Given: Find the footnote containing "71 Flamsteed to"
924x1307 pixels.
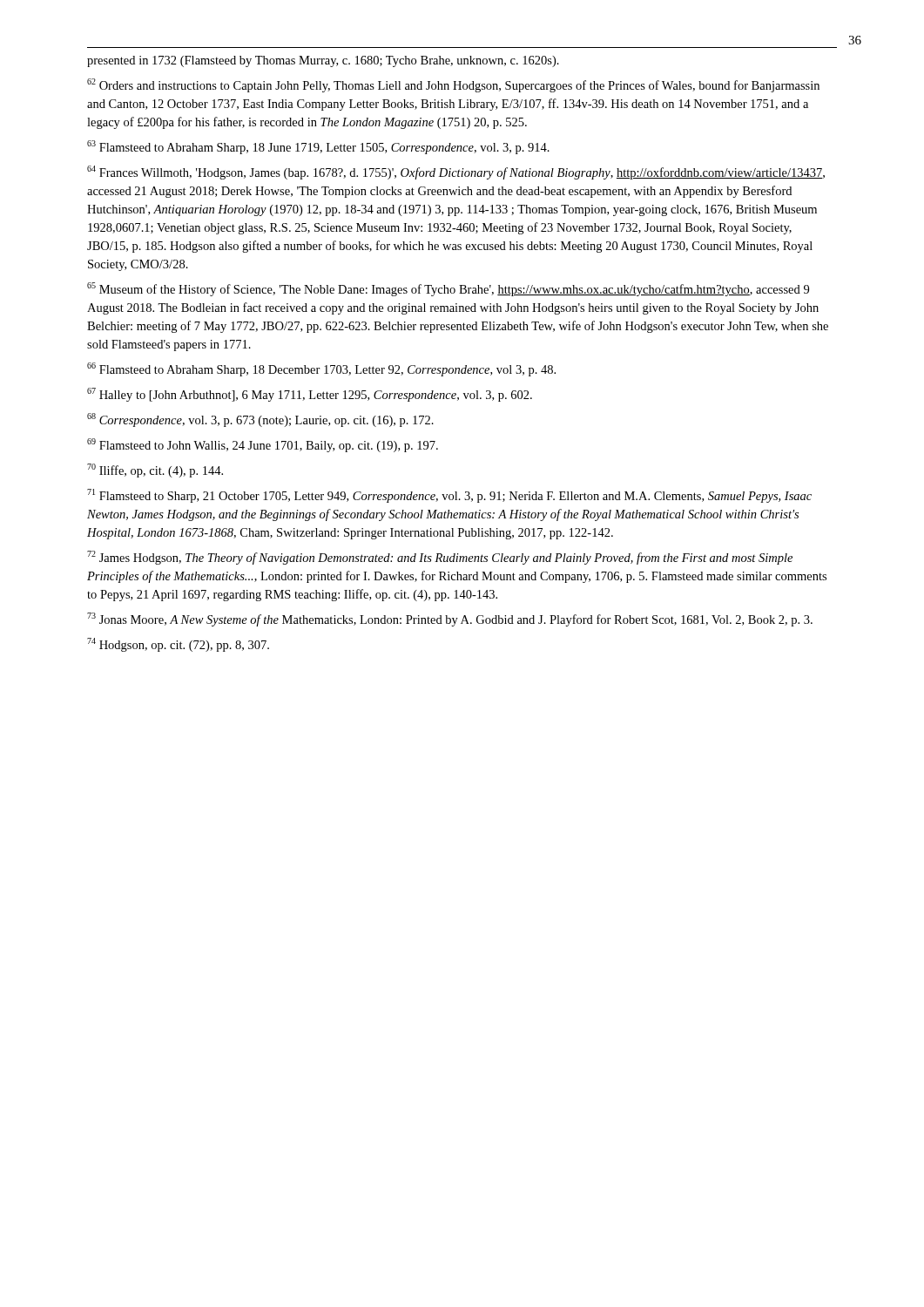Looking at the screenshot, I should pyautogui.click(x=450, y=514).
